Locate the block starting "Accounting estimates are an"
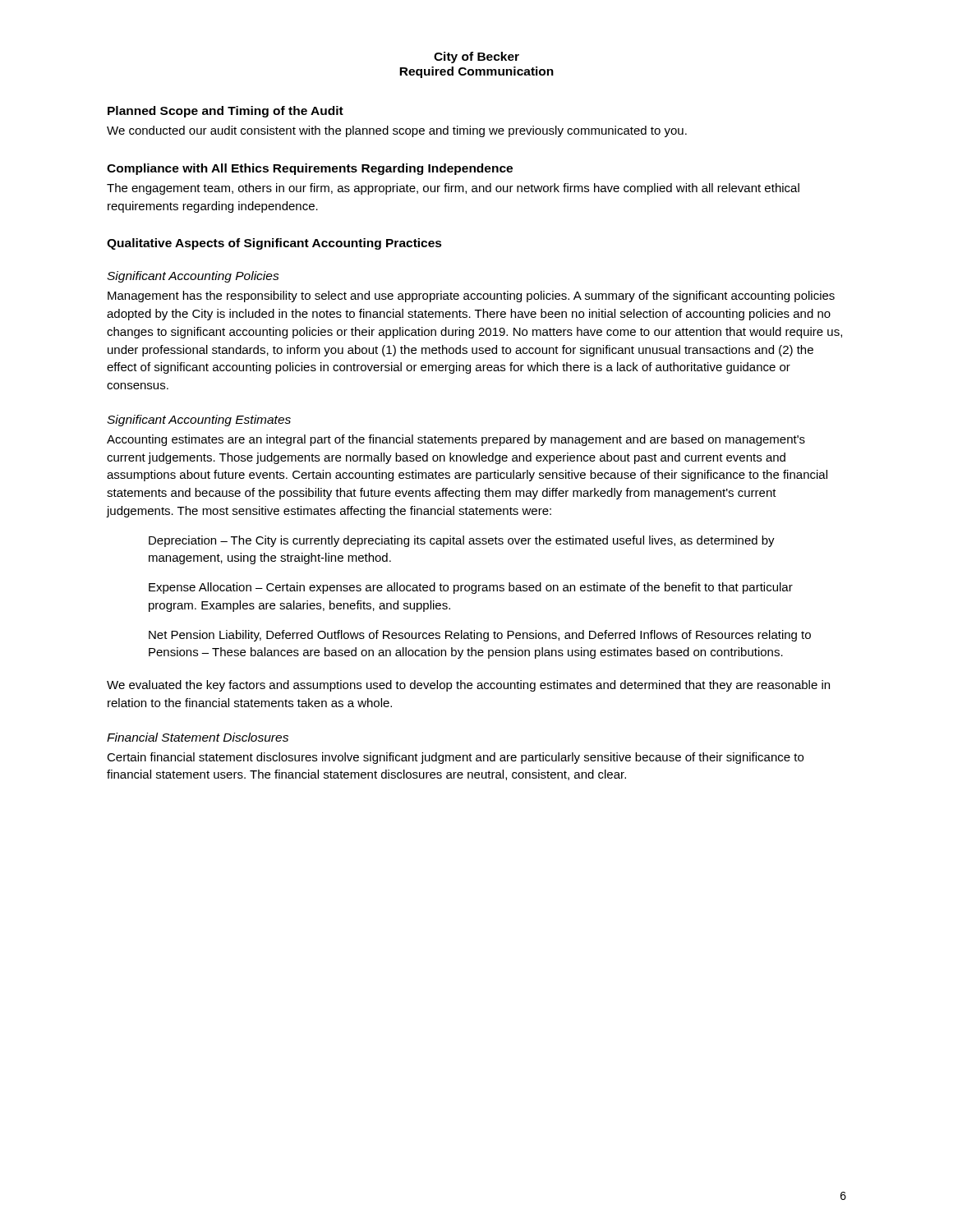 pyautogui.click(x=467, y=475)
